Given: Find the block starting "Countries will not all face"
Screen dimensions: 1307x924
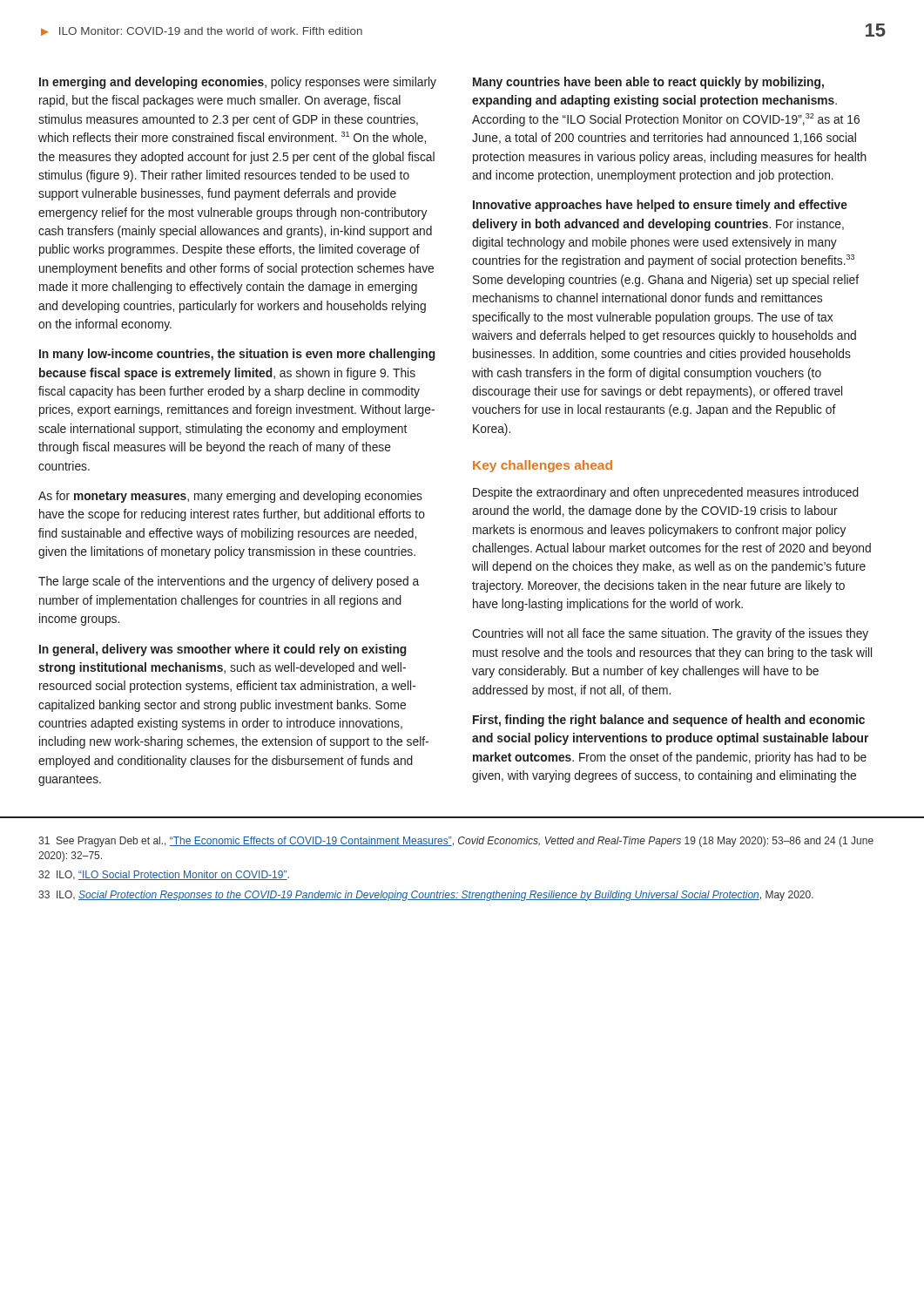Looking at the screenshot, I should [x=673, y=662].
